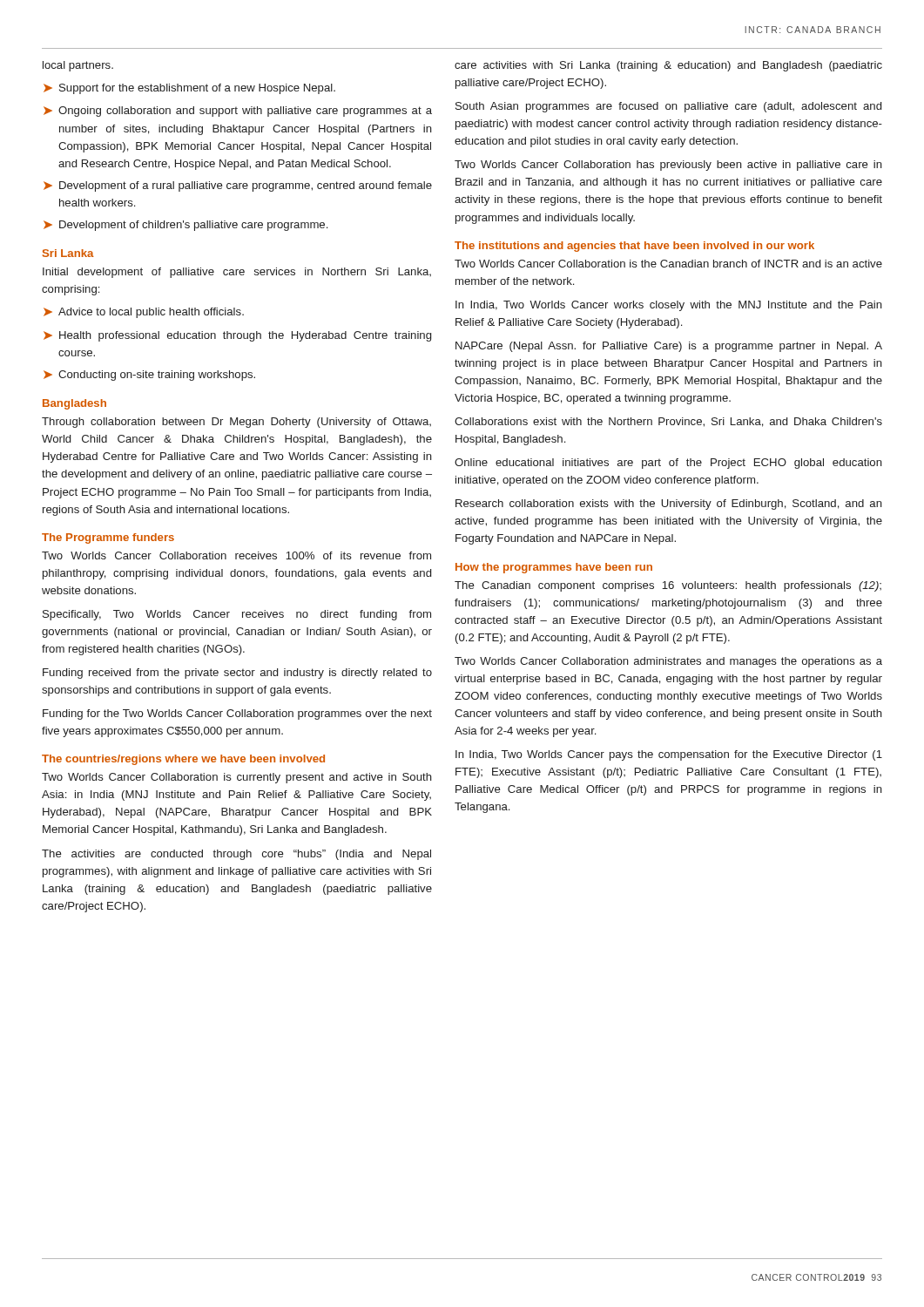This screenshot has height=1307, width=924.
Task: Point to "Sri Lanka"
Action: coord(68,253)
